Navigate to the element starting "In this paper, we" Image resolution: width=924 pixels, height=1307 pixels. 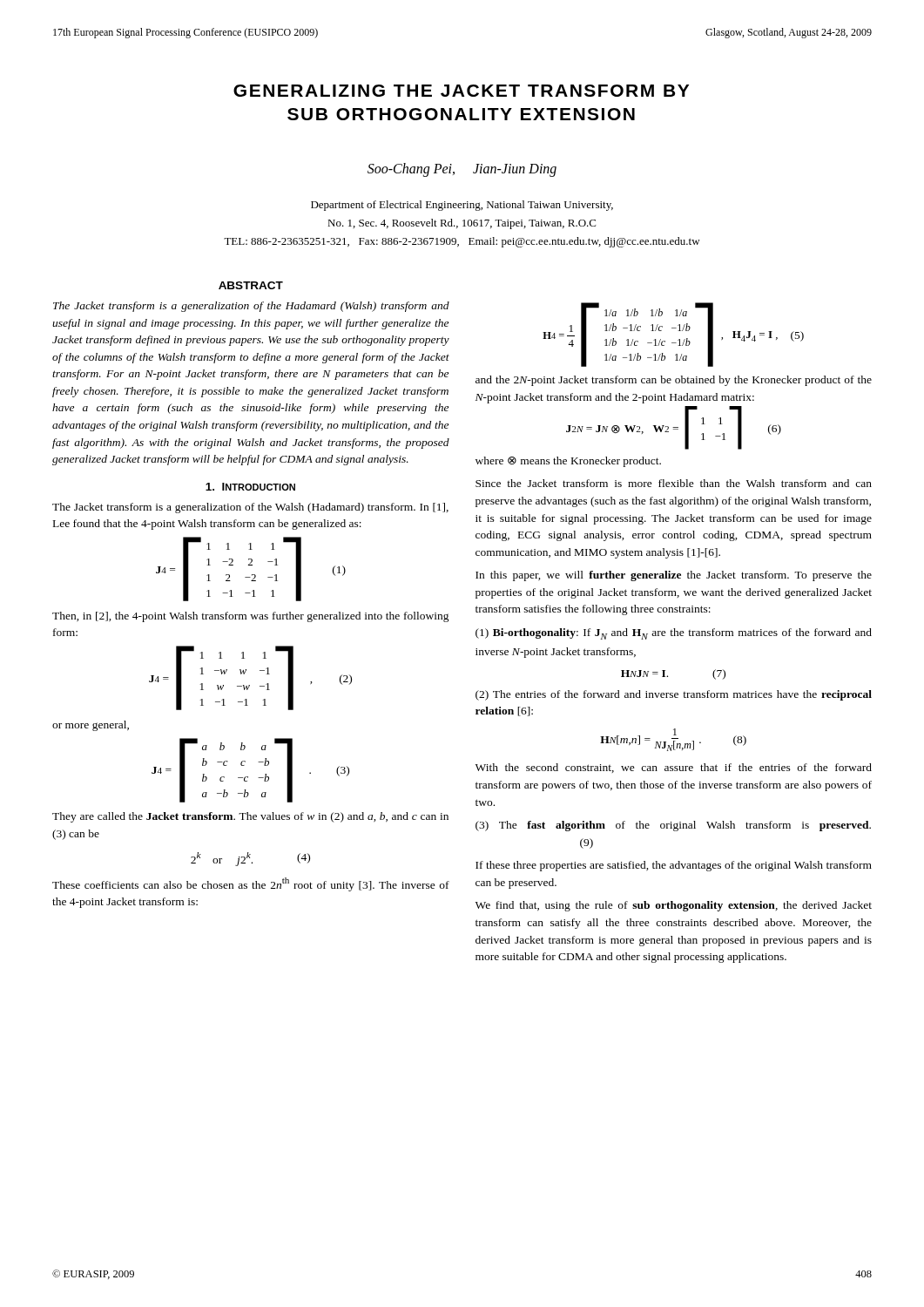(x=673, y=592)
